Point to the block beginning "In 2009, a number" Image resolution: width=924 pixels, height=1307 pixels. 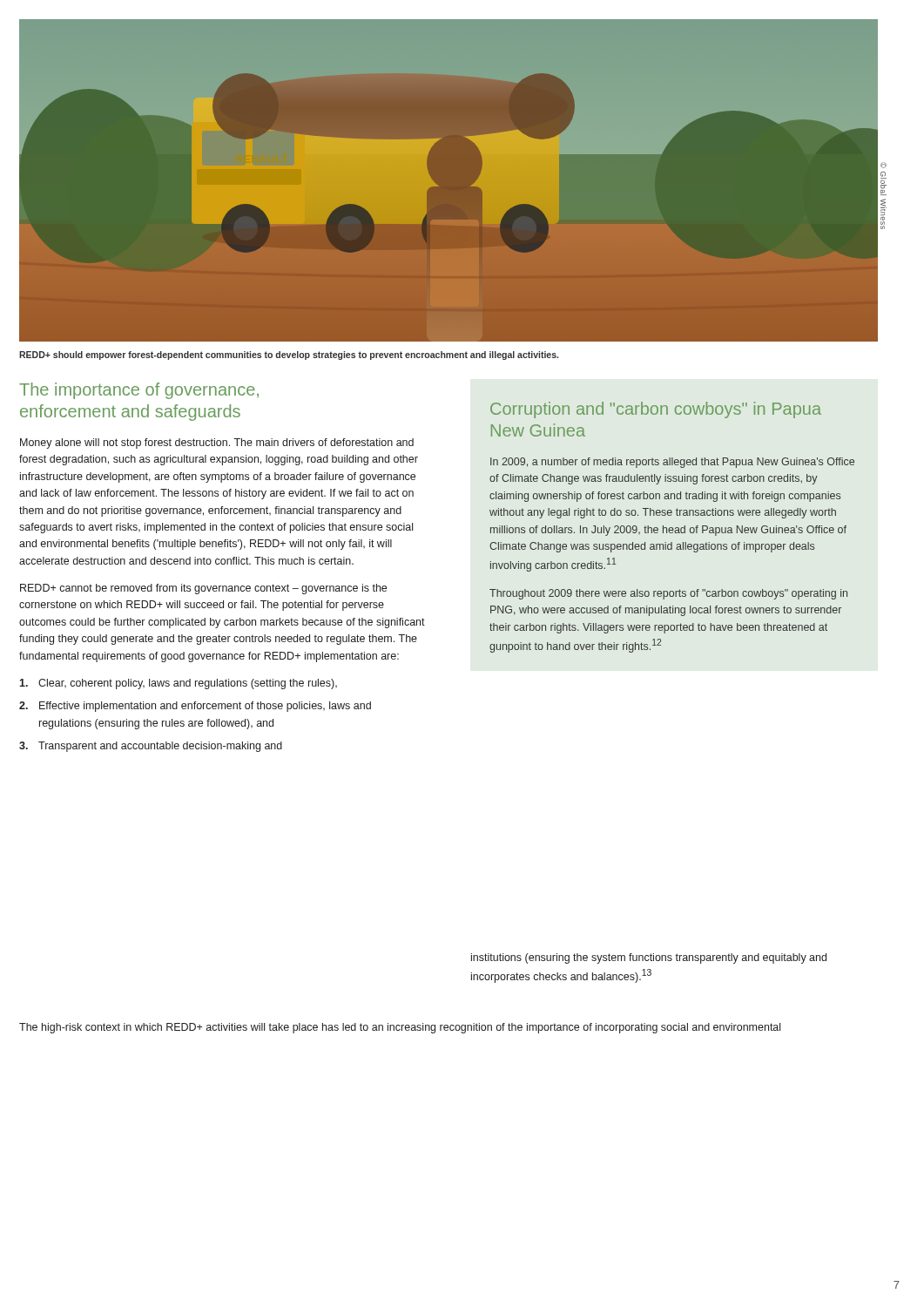[672, 514]
